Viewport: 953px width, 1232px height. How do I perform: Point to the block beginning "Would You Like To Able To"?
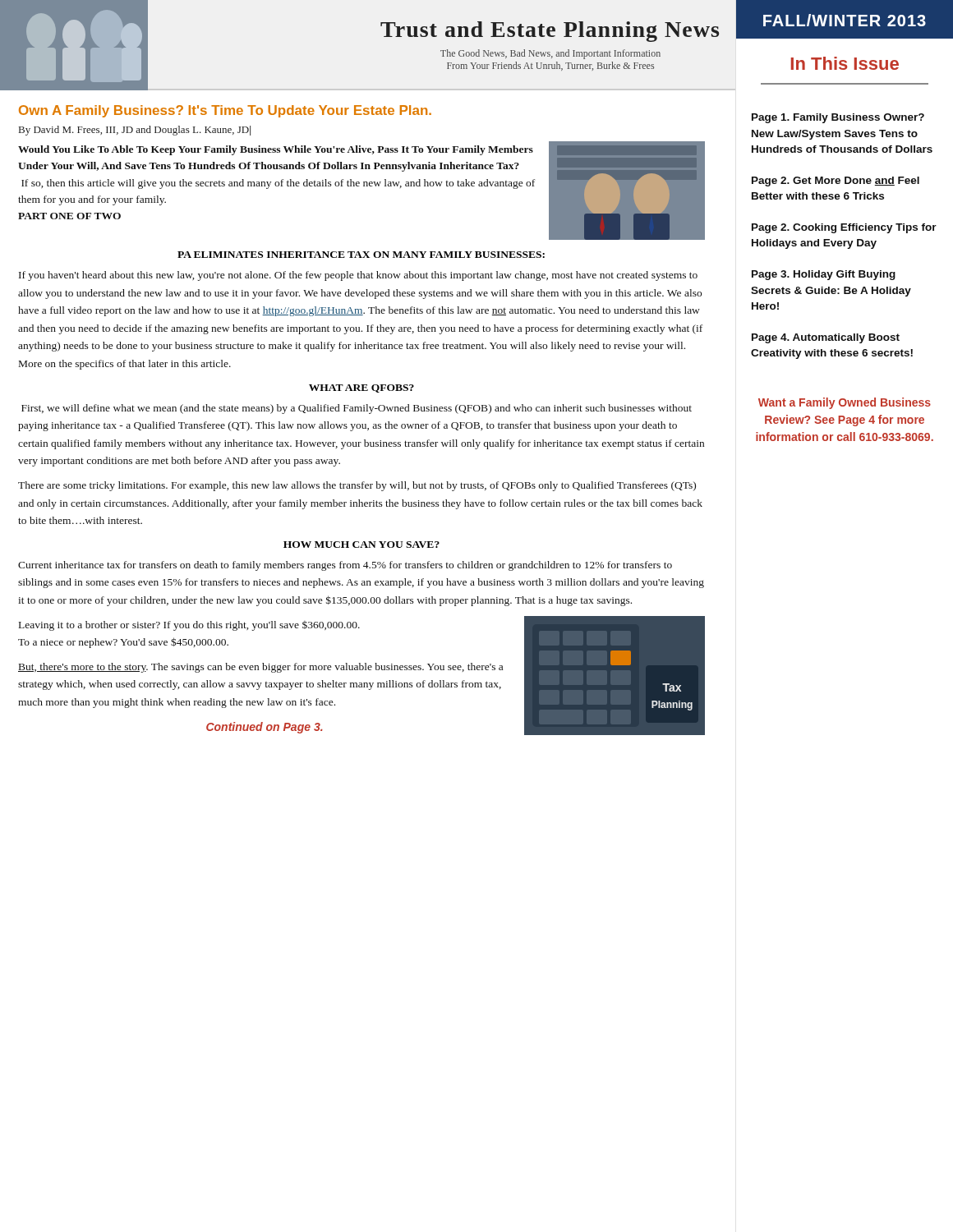pos(277,182)
